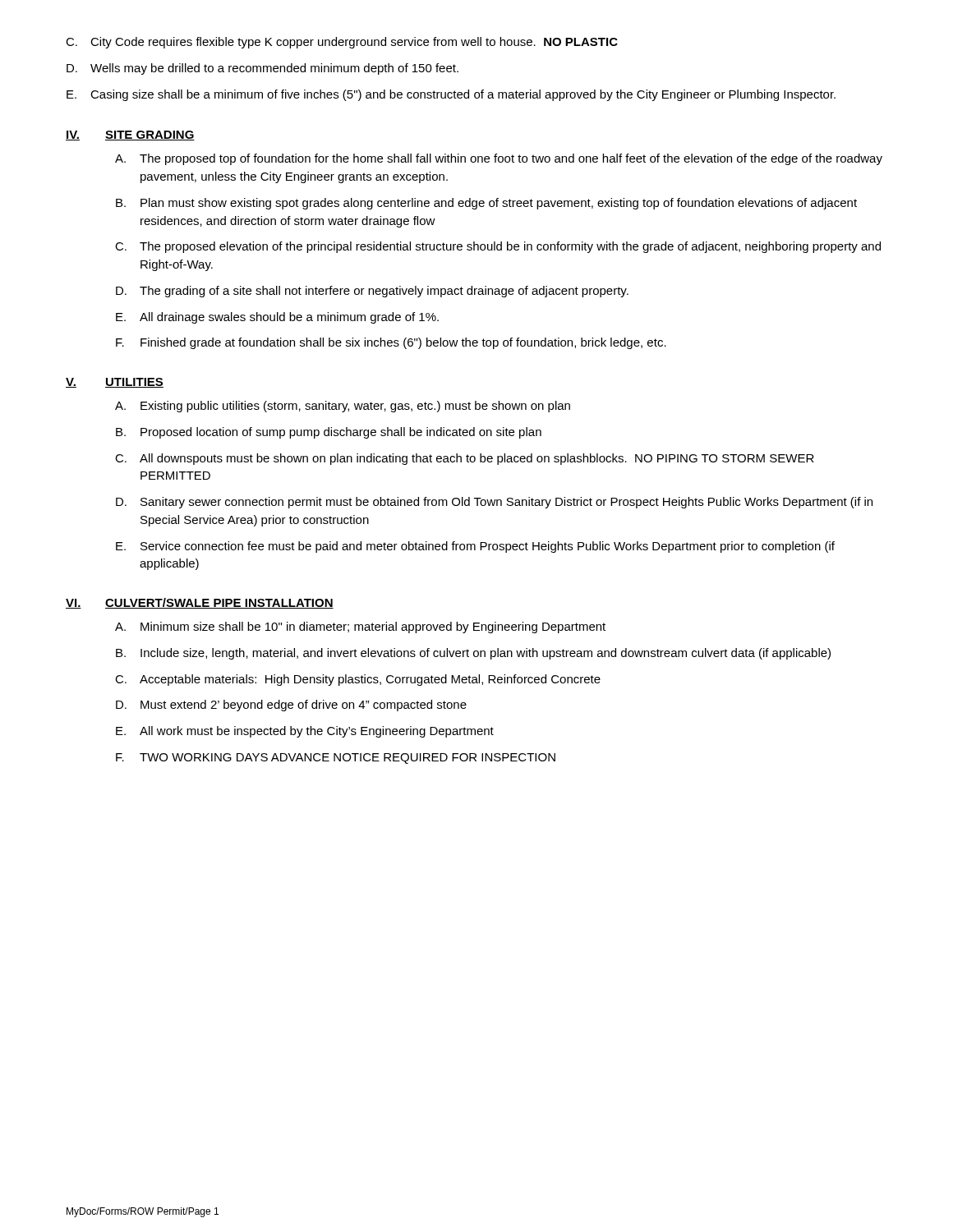953x1232 pixels.
Task: Navigate to the text starting "V. UTILITIES"
Action: click(x=115, y=381)
